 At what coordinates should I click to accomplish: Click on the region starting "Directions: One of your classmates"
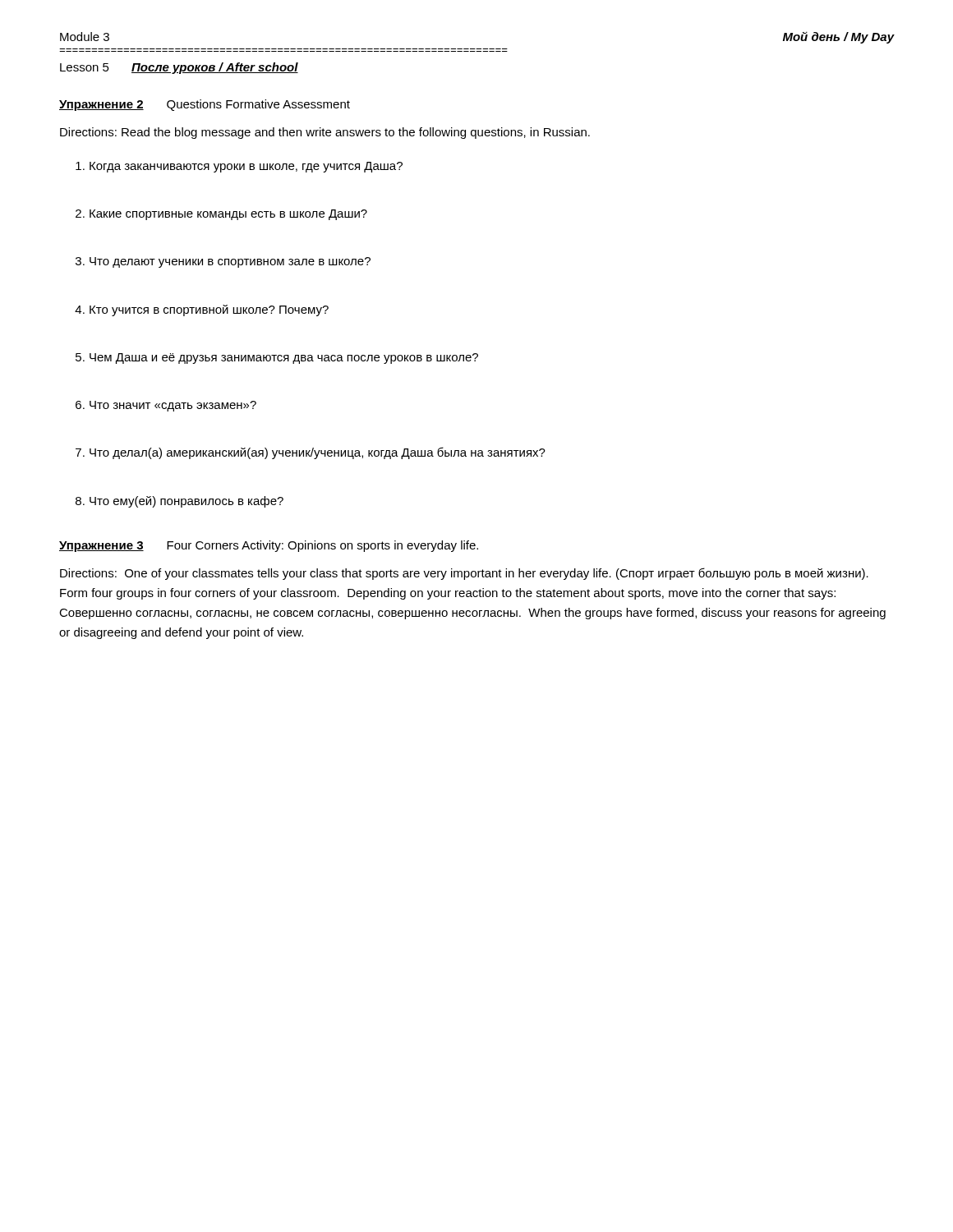tap(476, 603)
